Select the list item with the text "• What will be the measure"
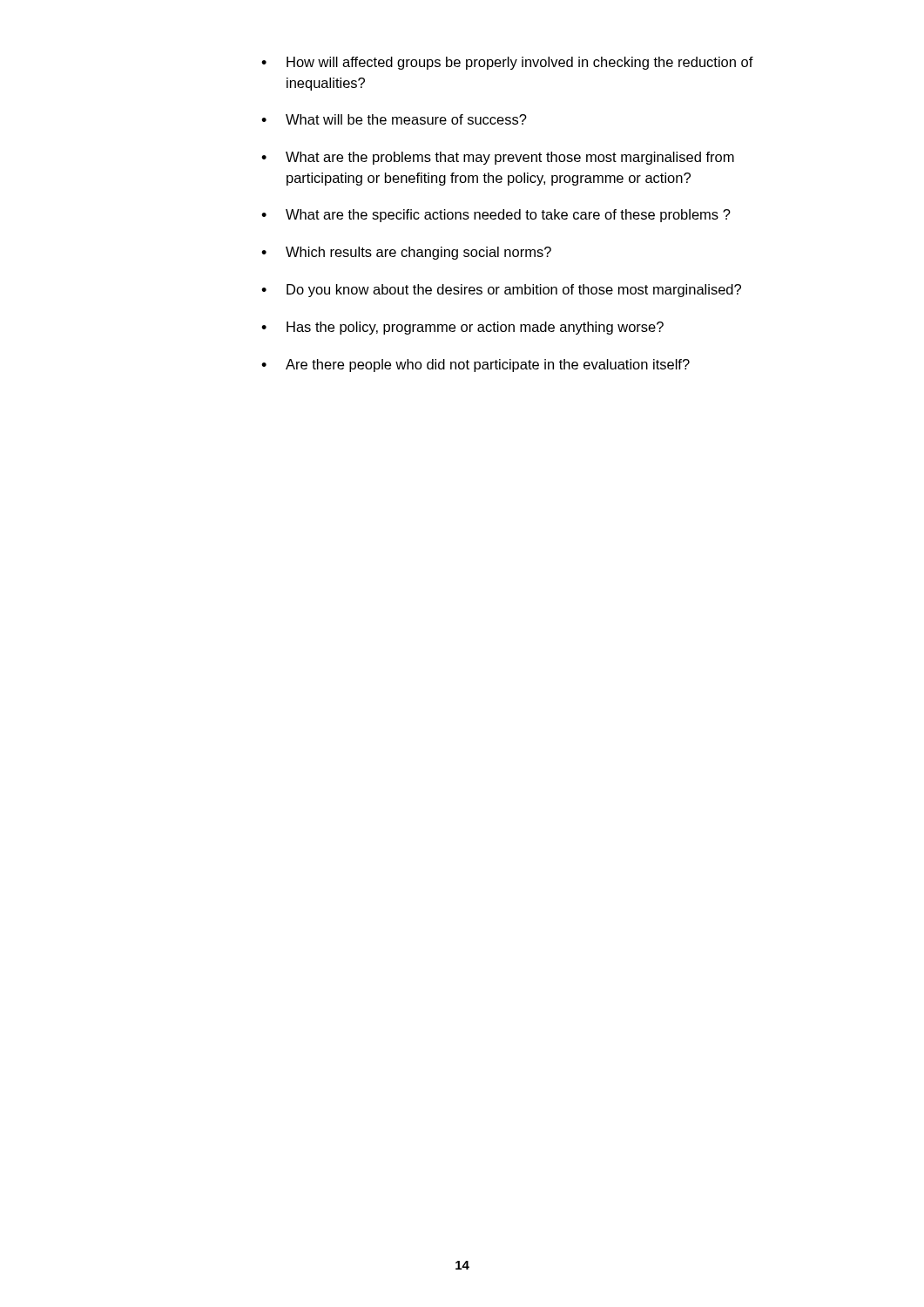The width and height of the screenshot is (924, 1307). pos(518,121)
